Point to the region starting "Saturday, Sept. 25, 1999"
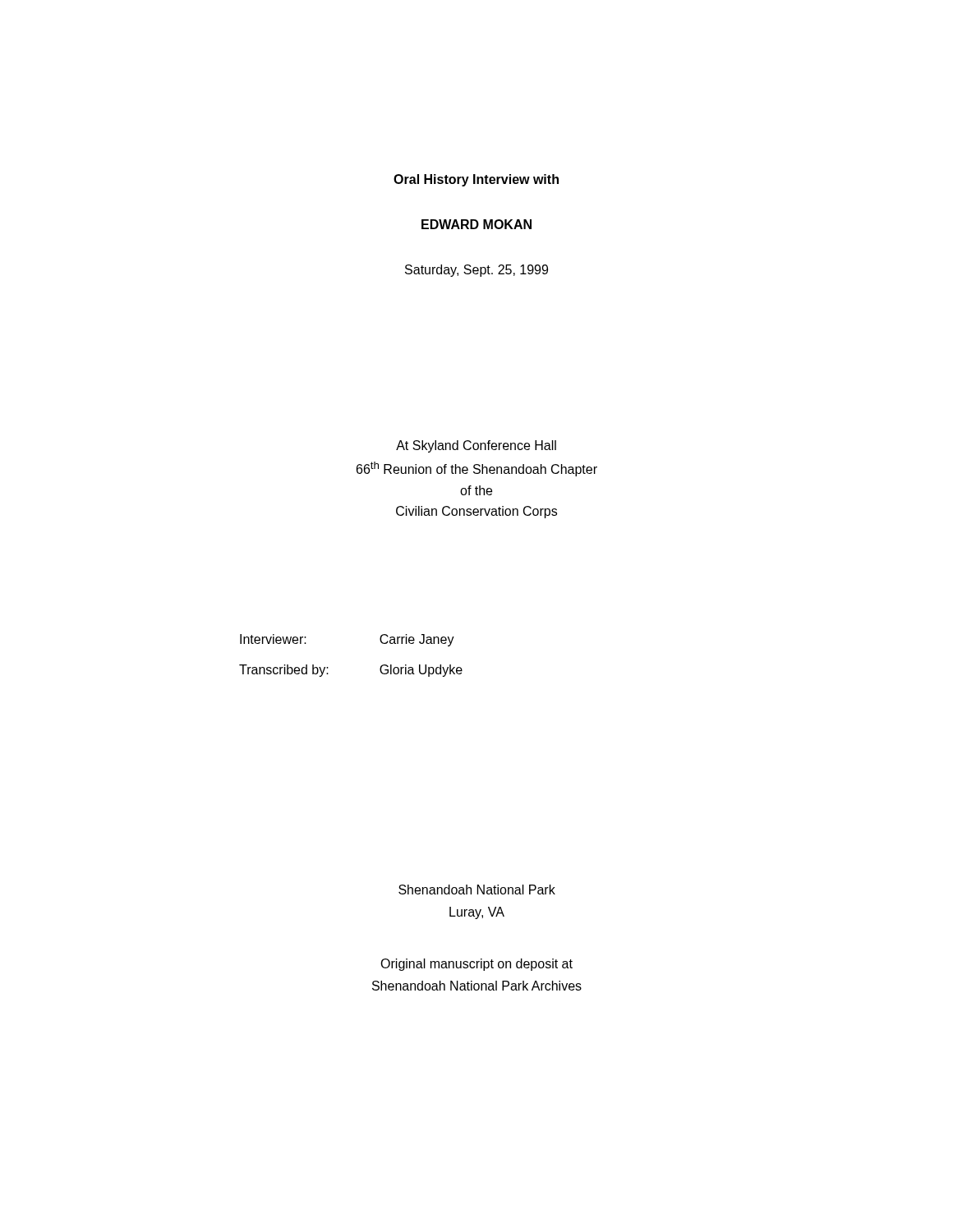 pyautogui.click(x=476, y=270)
